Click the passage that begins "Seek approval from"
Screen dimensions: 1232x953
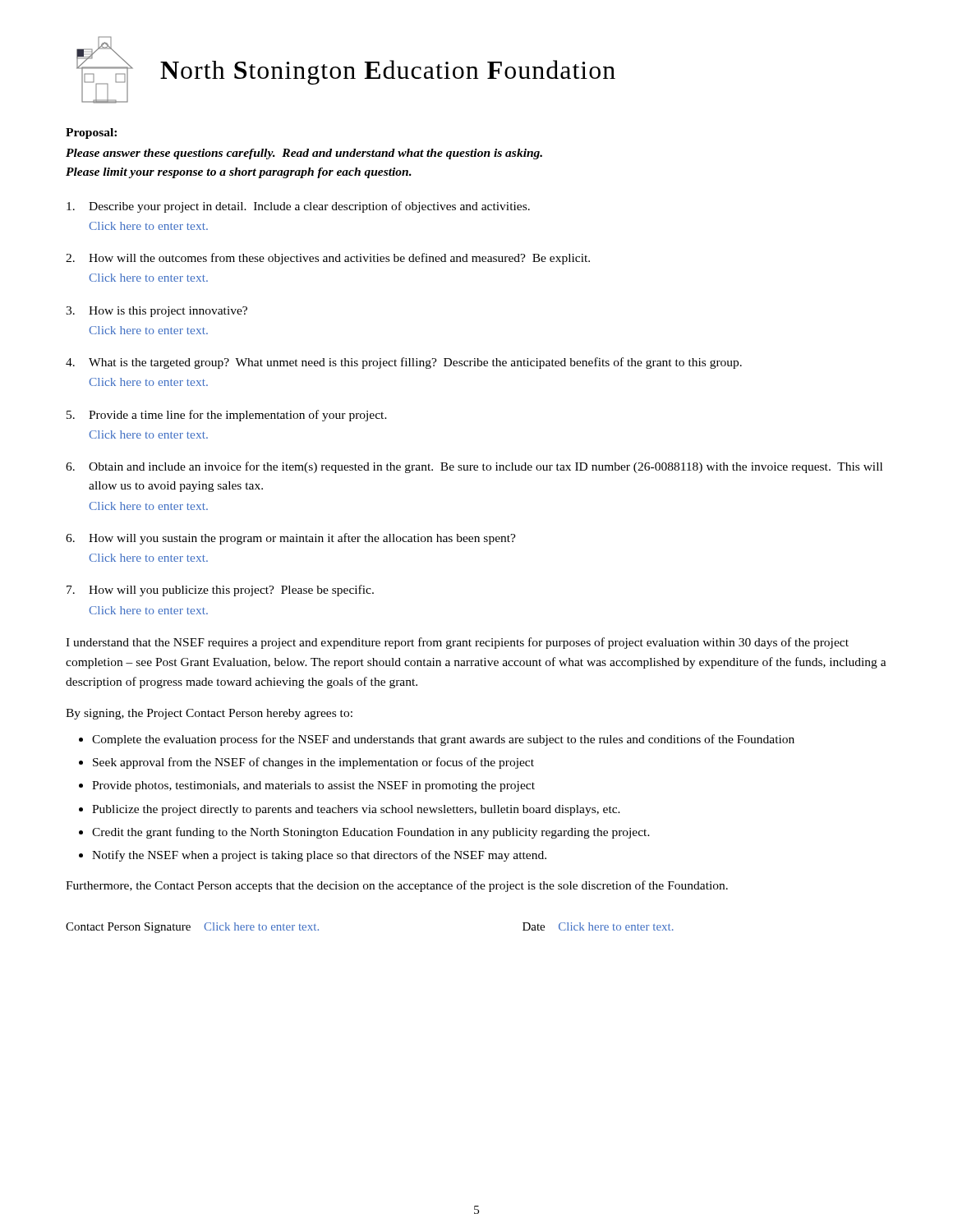313,762
